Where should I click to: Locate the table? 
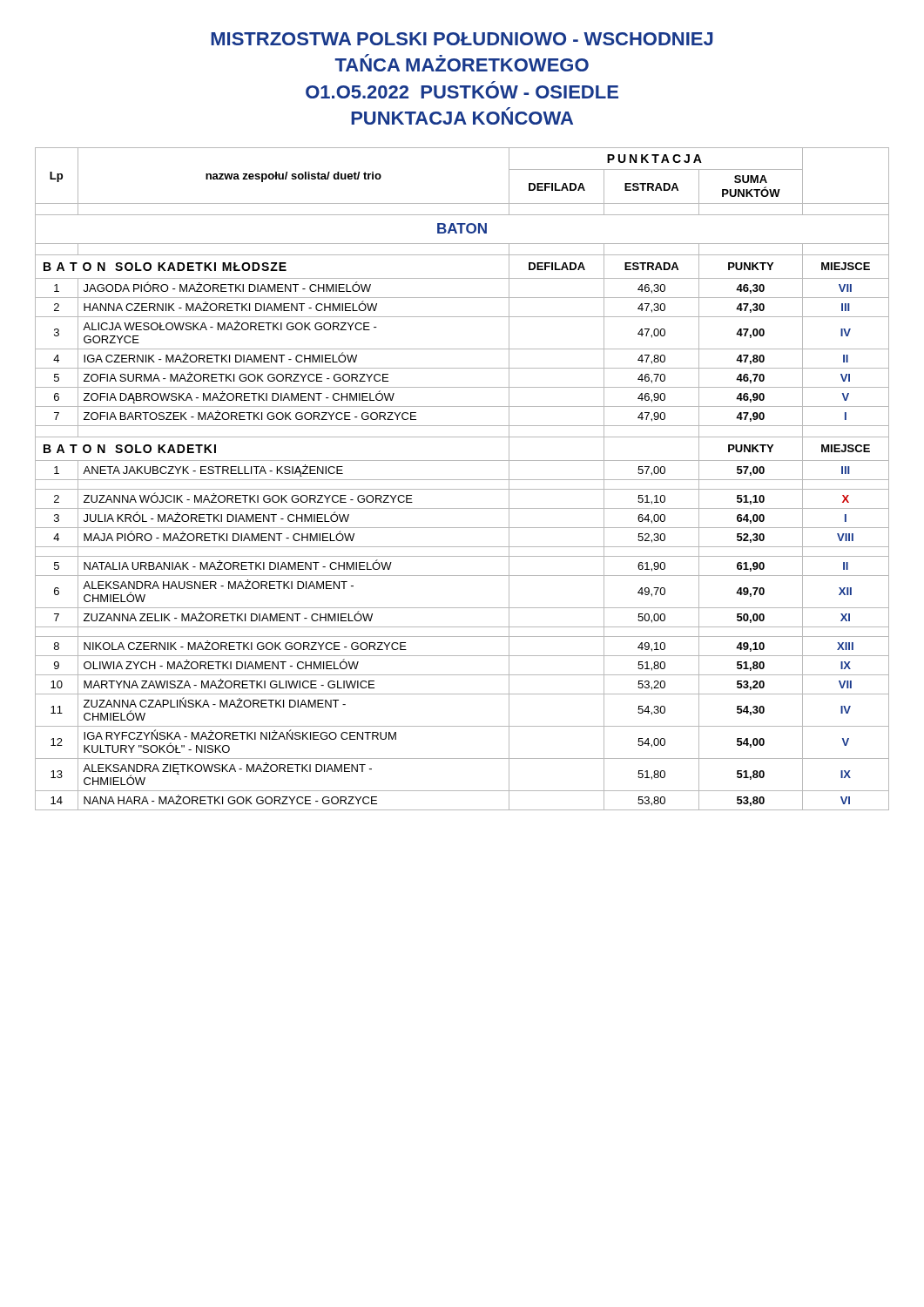[x=462, y=479]
